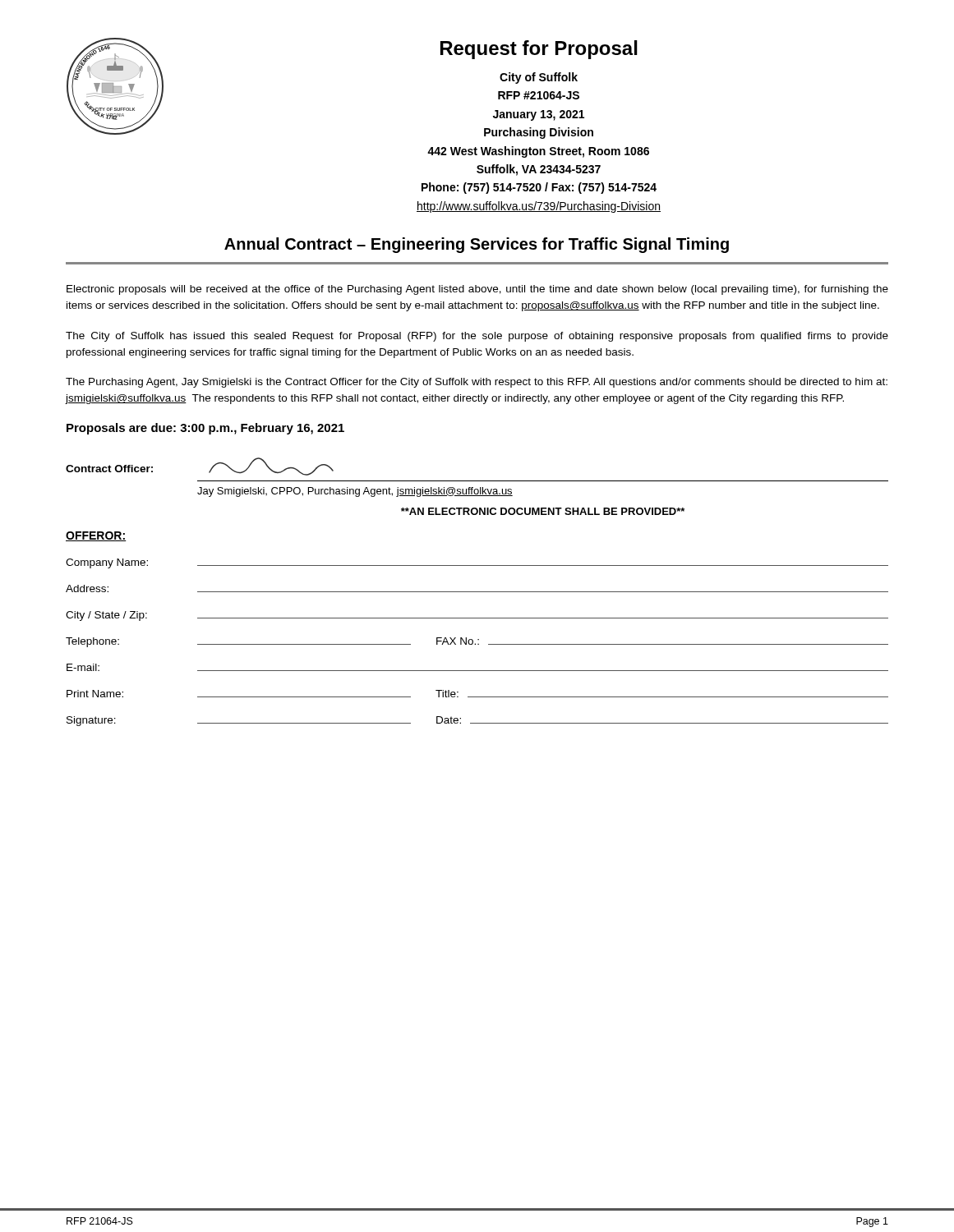
Task: Navigate to the text block starting "The City of Suffolk"
Action: click(477, 344)
